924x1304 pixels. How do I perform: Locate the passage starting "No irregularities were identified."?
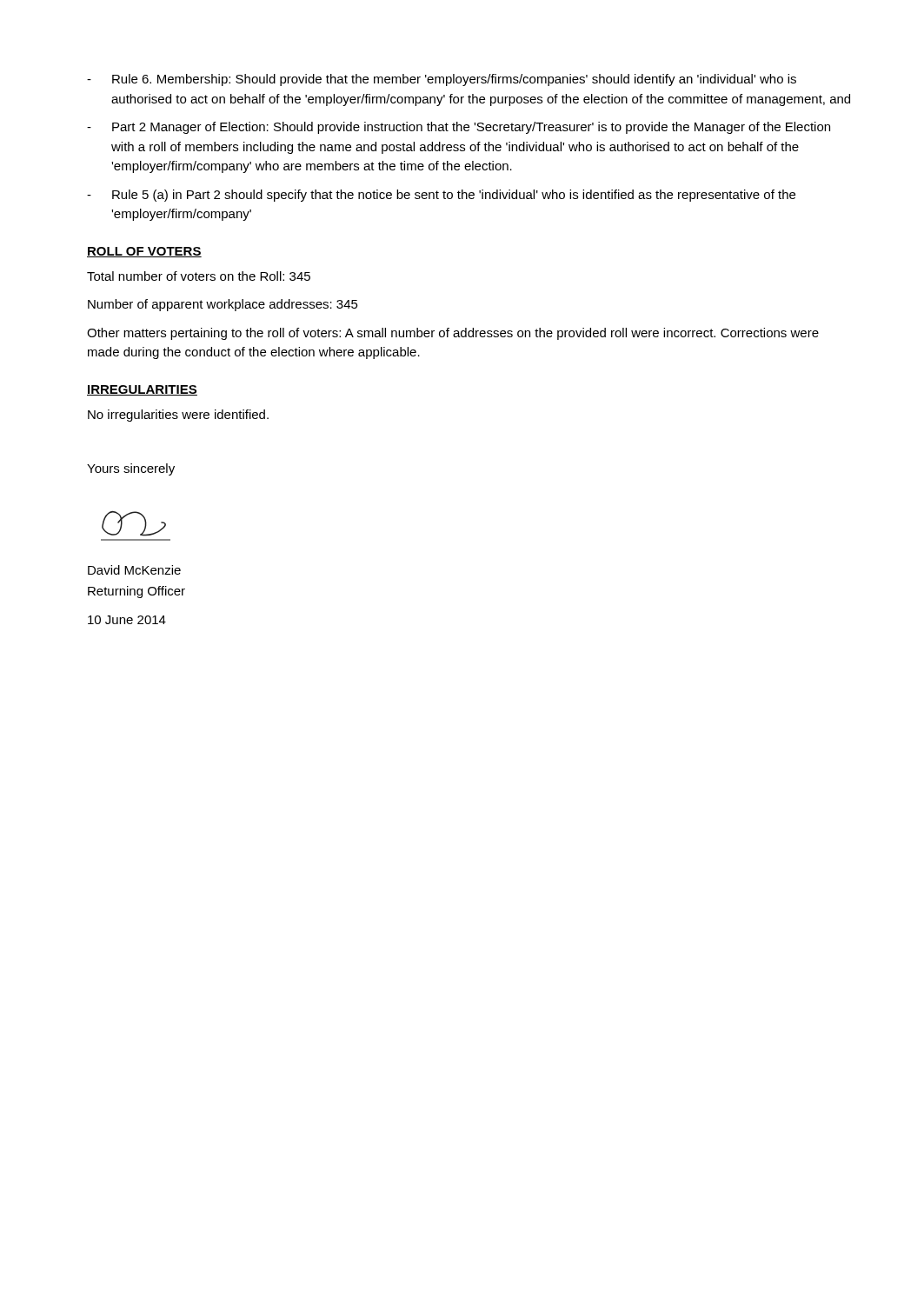(x=178, y=414)
